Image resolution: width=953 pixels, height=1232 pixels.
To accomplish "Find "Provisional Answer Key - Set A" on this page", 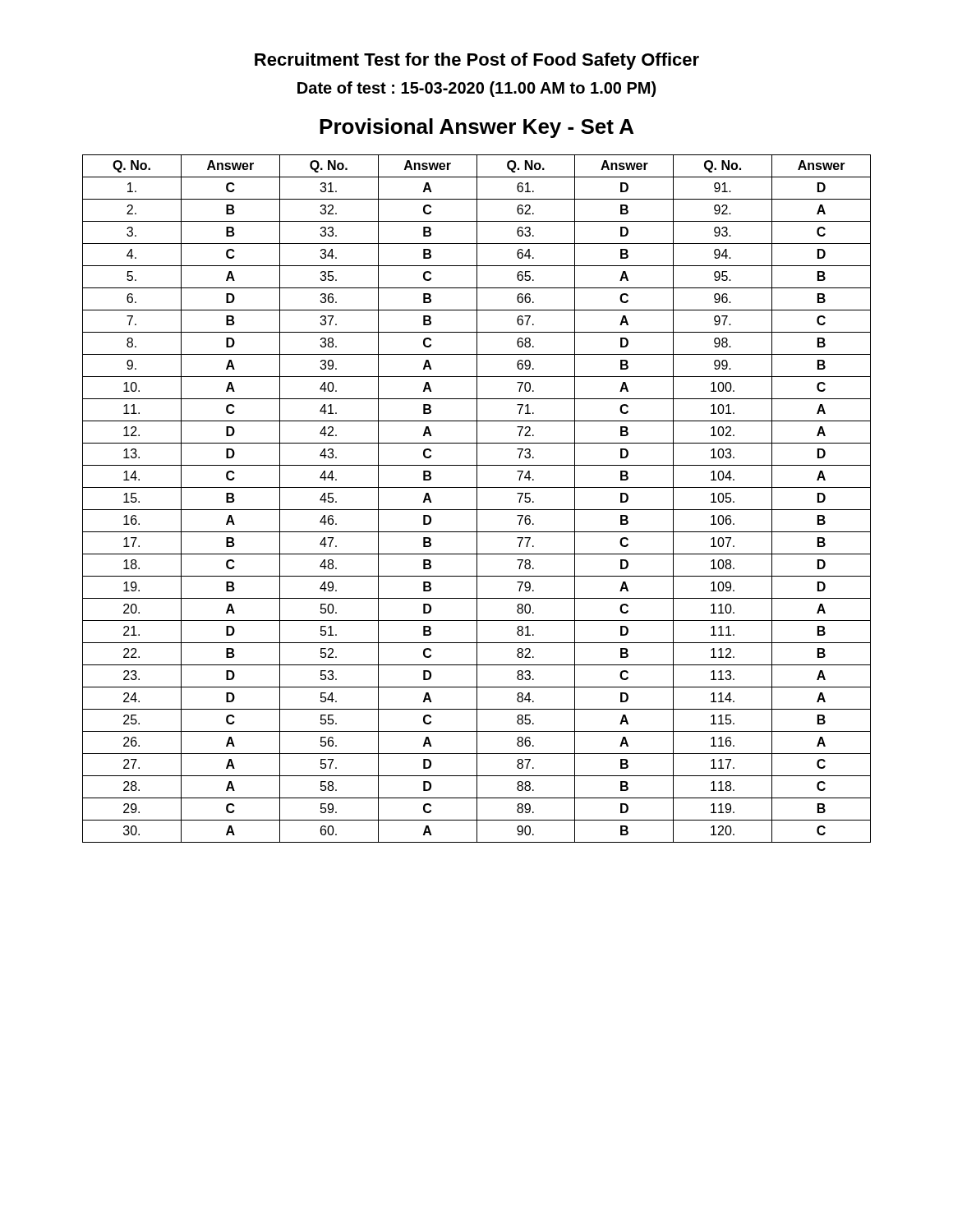I will [476, 127].
